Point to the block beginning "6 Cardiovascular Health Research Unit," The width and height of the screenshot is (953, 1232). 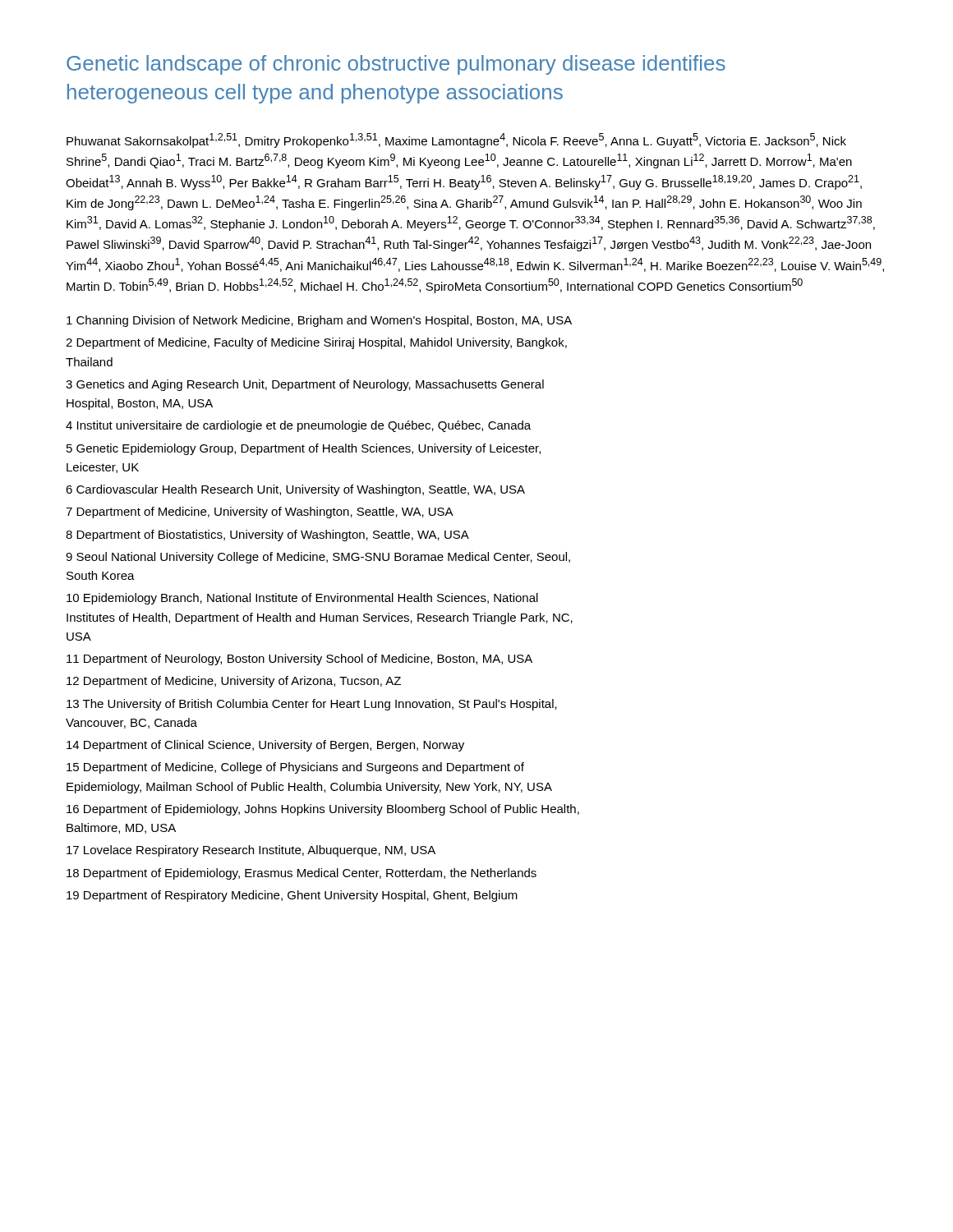click(x=295, y=489)
